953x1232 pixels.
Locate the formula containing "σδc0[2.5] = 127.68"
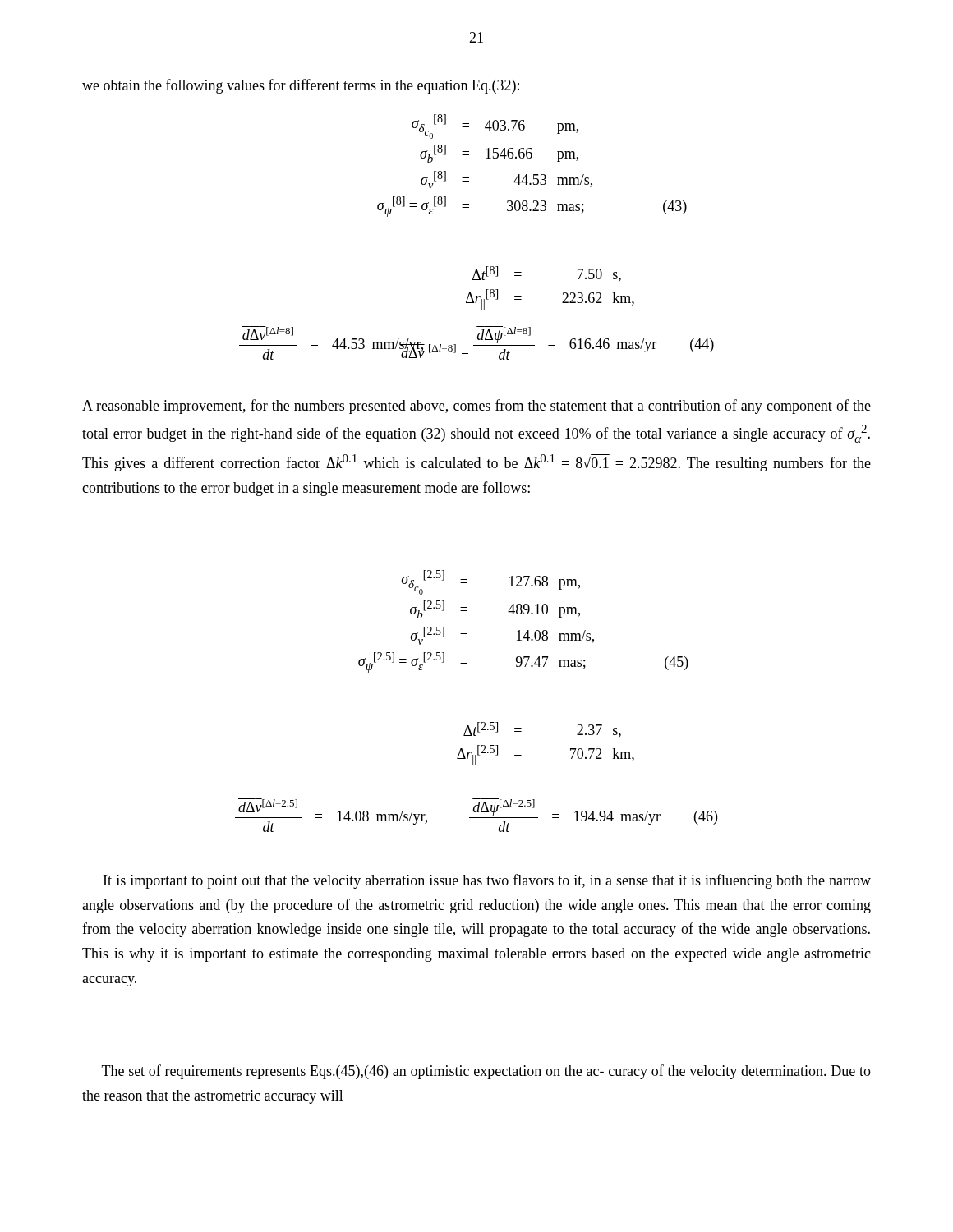pyautogui.click(x=443, y=580)
